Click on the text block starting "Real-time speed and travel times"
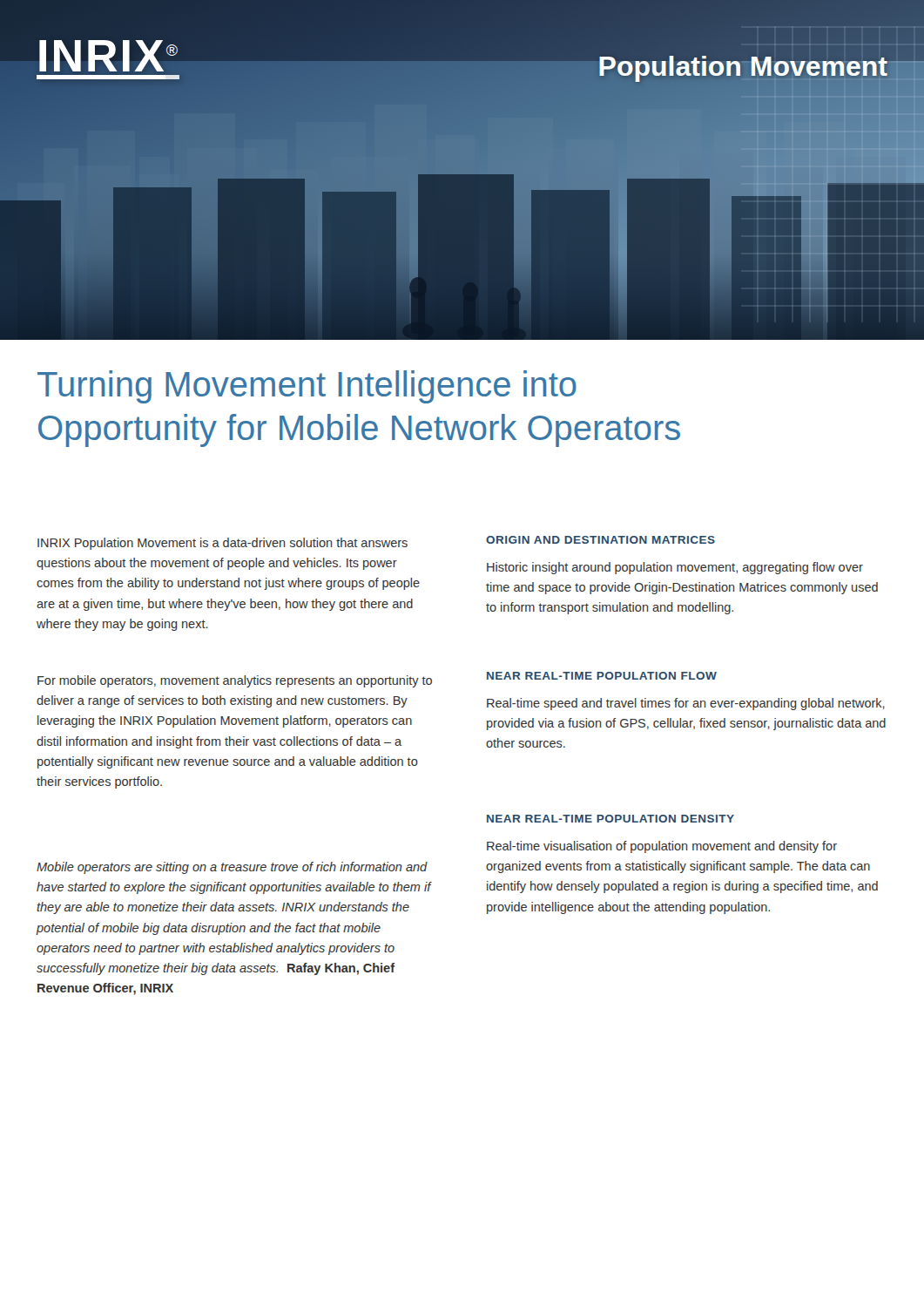924x1307 pixels. tap(687, 724)
